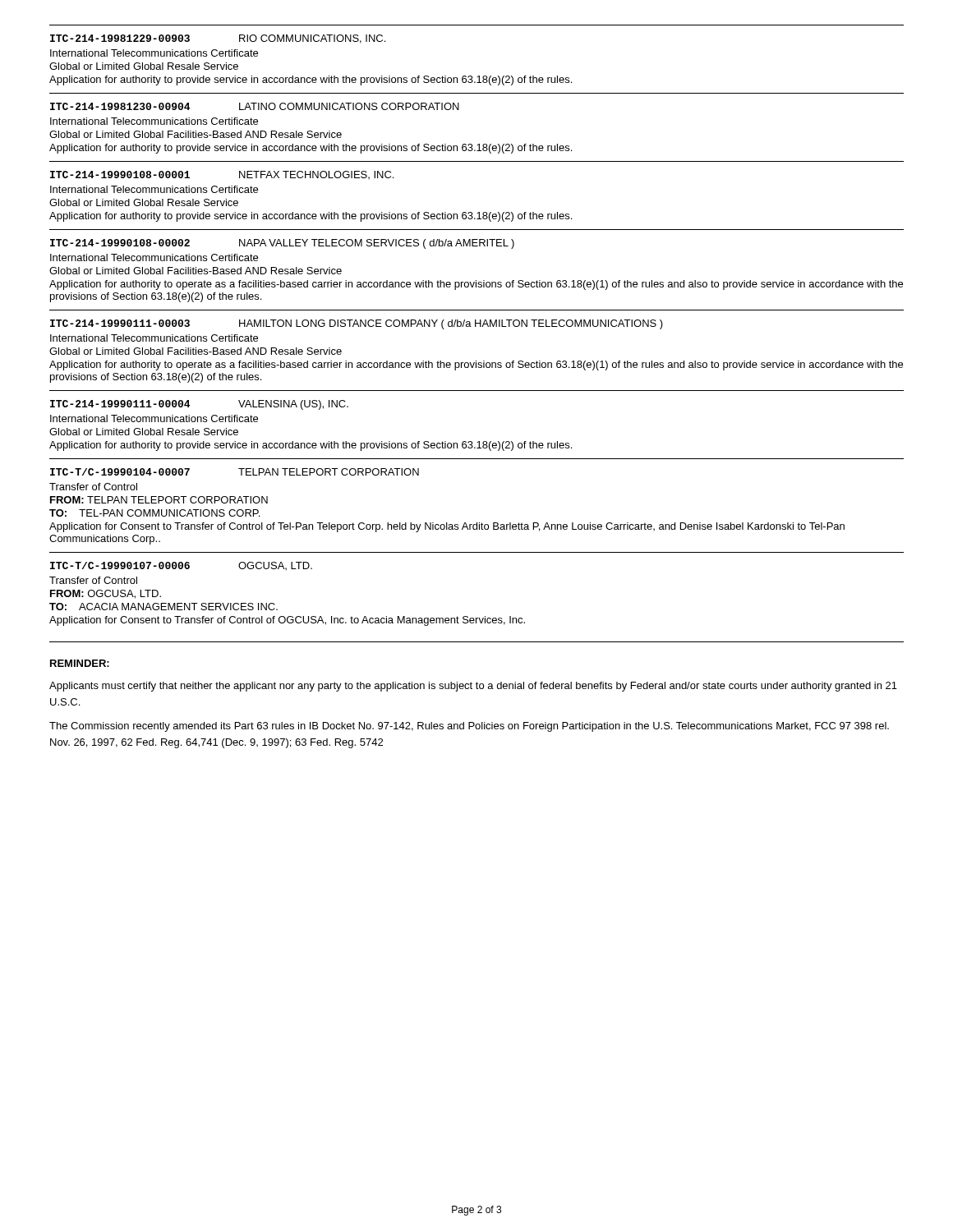
Task: Find the region starting "ITC-T/C-19990104-00007 TELPAN TELEPORT CORPORATION"
Action: click(x=122, y=472)
